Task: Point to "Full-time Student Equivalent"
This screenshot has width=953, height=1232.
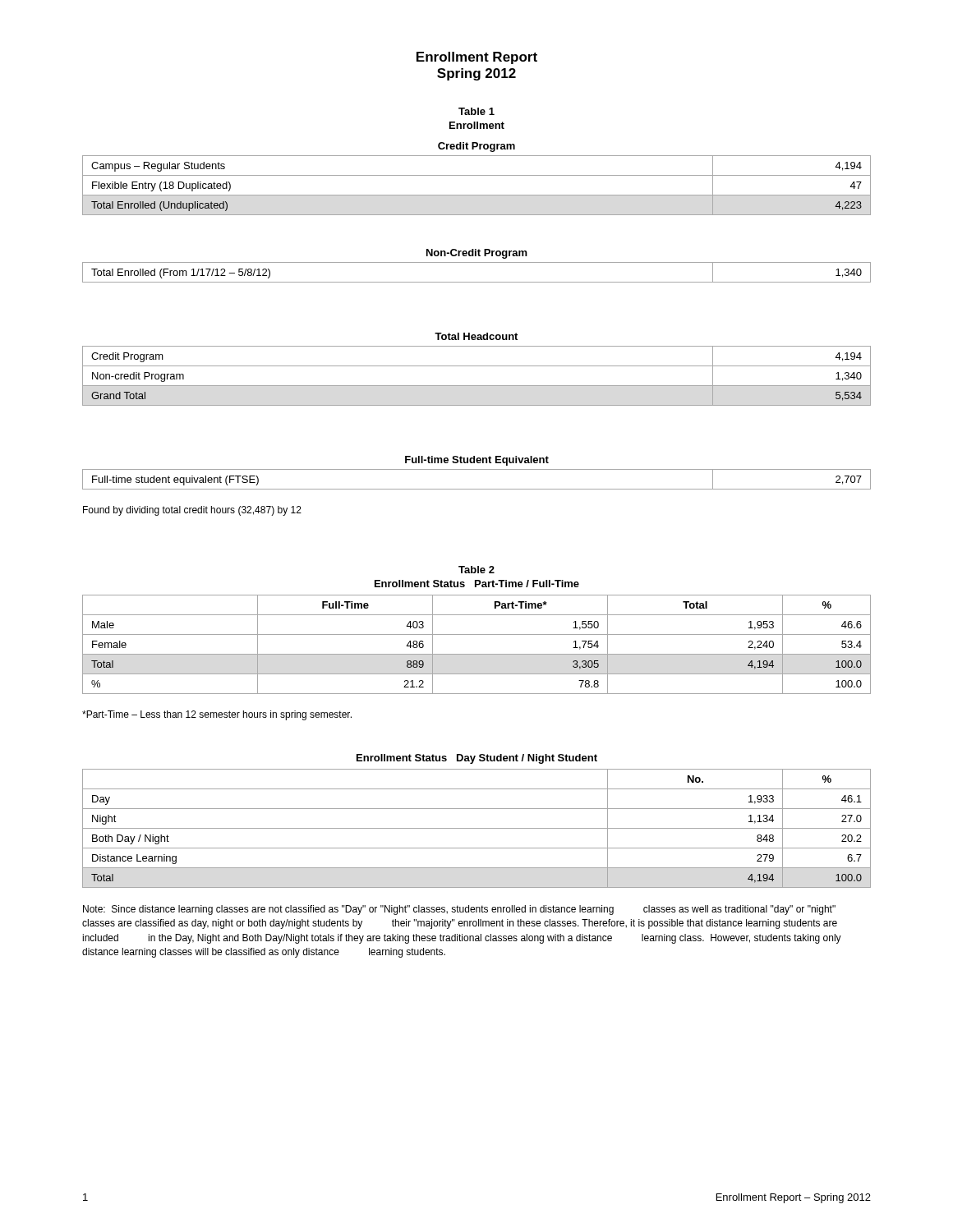Action: coord(476,460)
